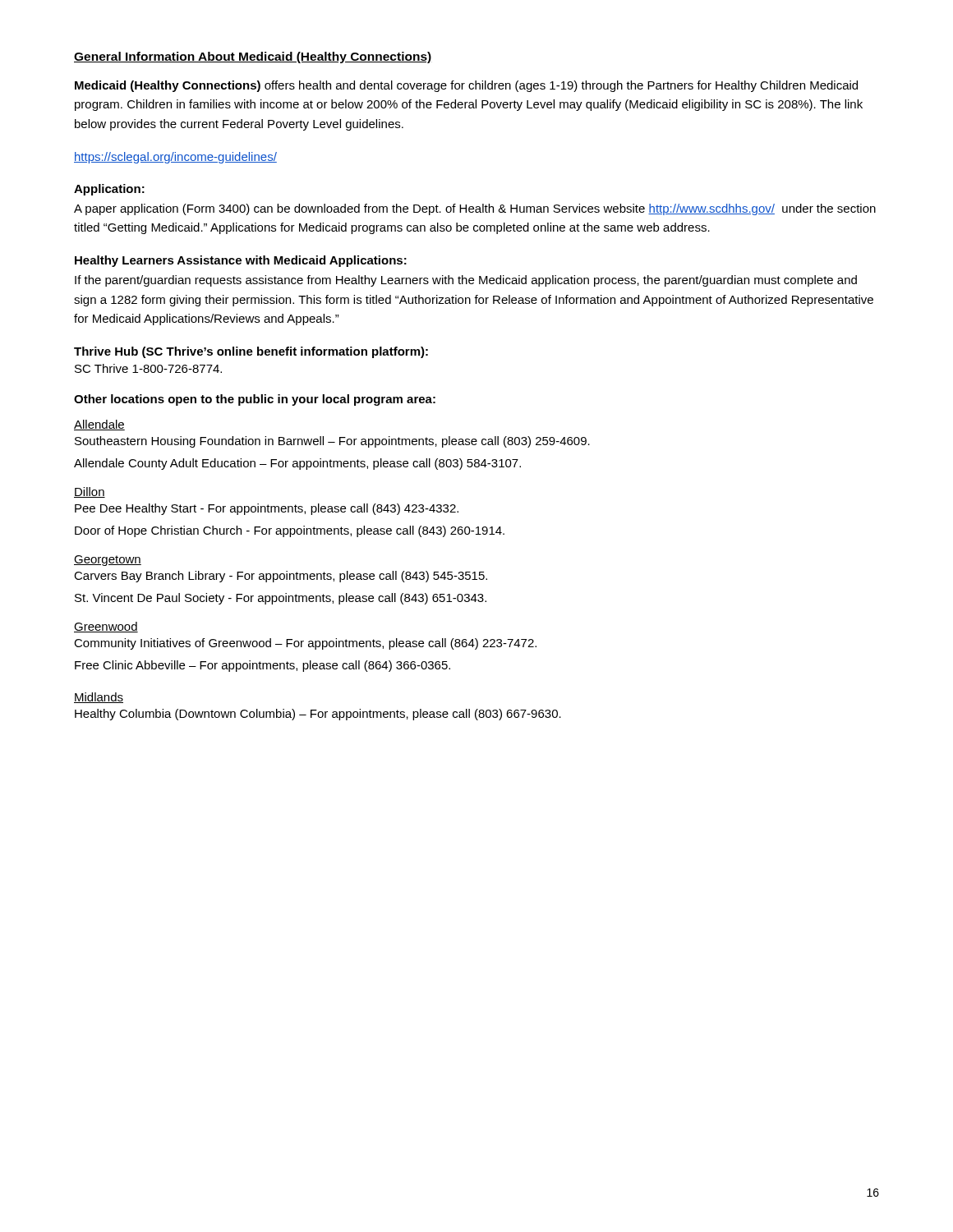Find "SC Thrive 1-800-726-8774." on this page
953x1232 pixels.
pos(149,368)
